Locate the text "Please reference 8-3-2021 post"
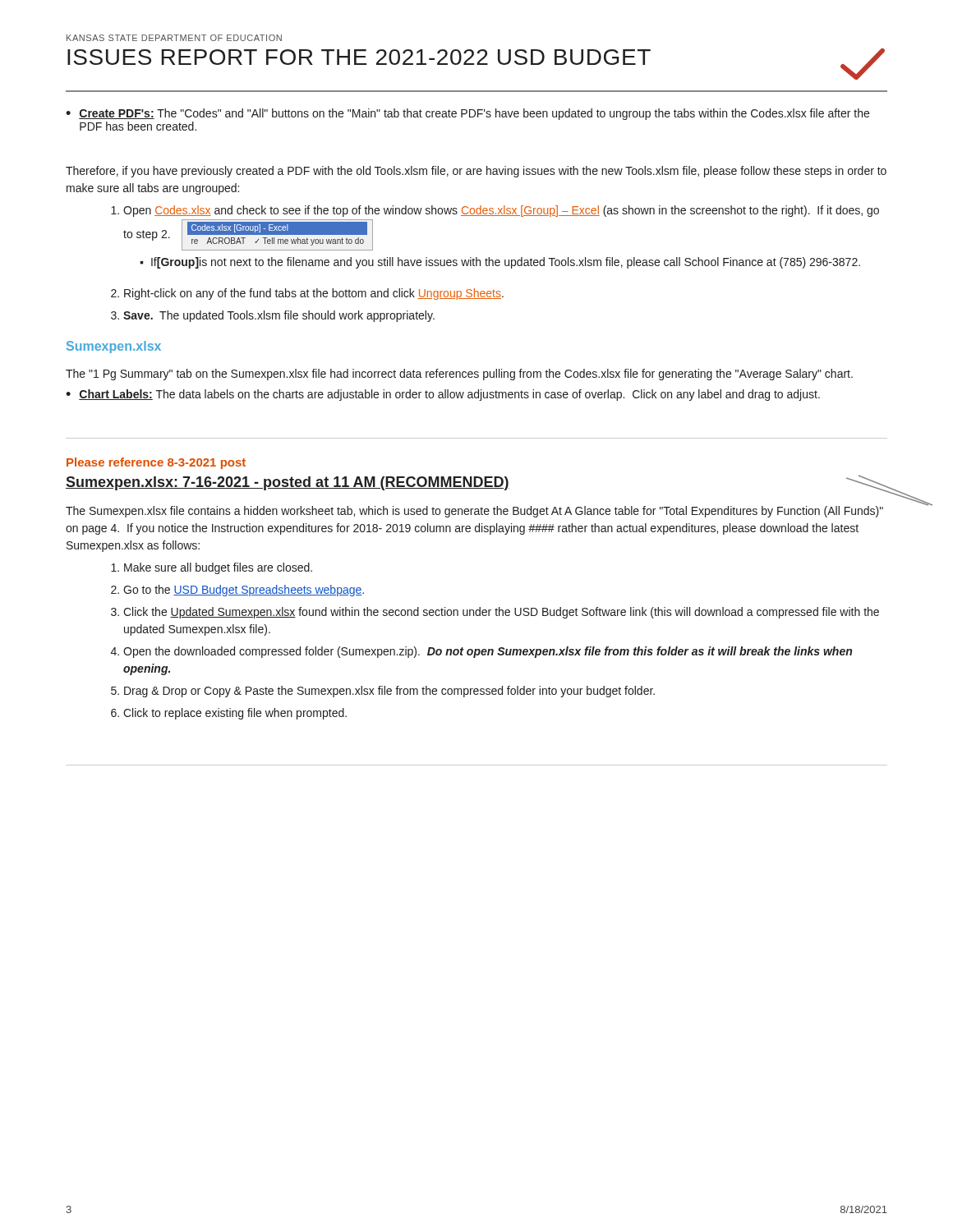Image resolution: width=953 pixels, height=1232 pixels. click(x=156, y=463)
